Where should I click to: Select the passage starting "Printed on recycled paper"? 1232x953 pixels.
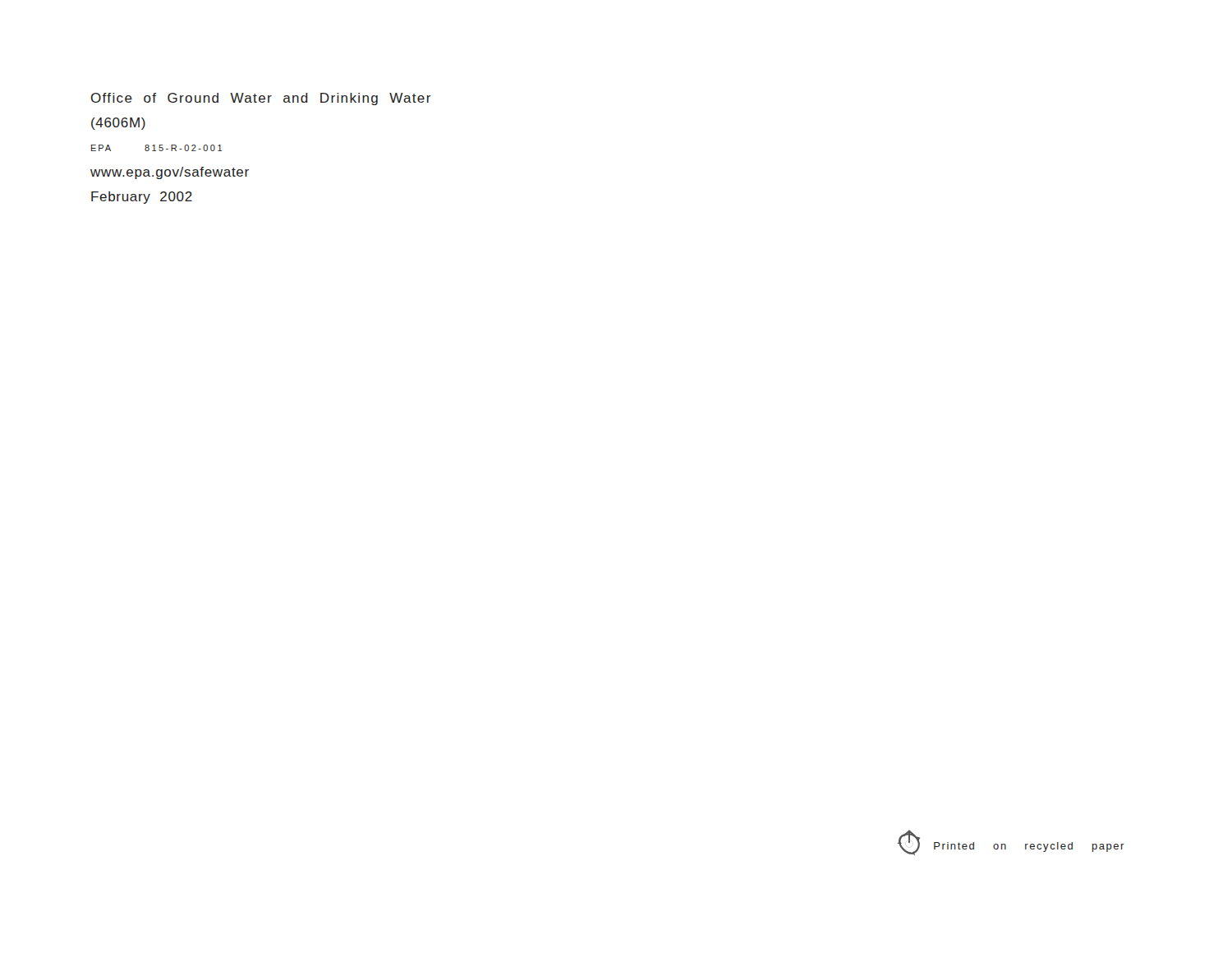pos(1029,845)
